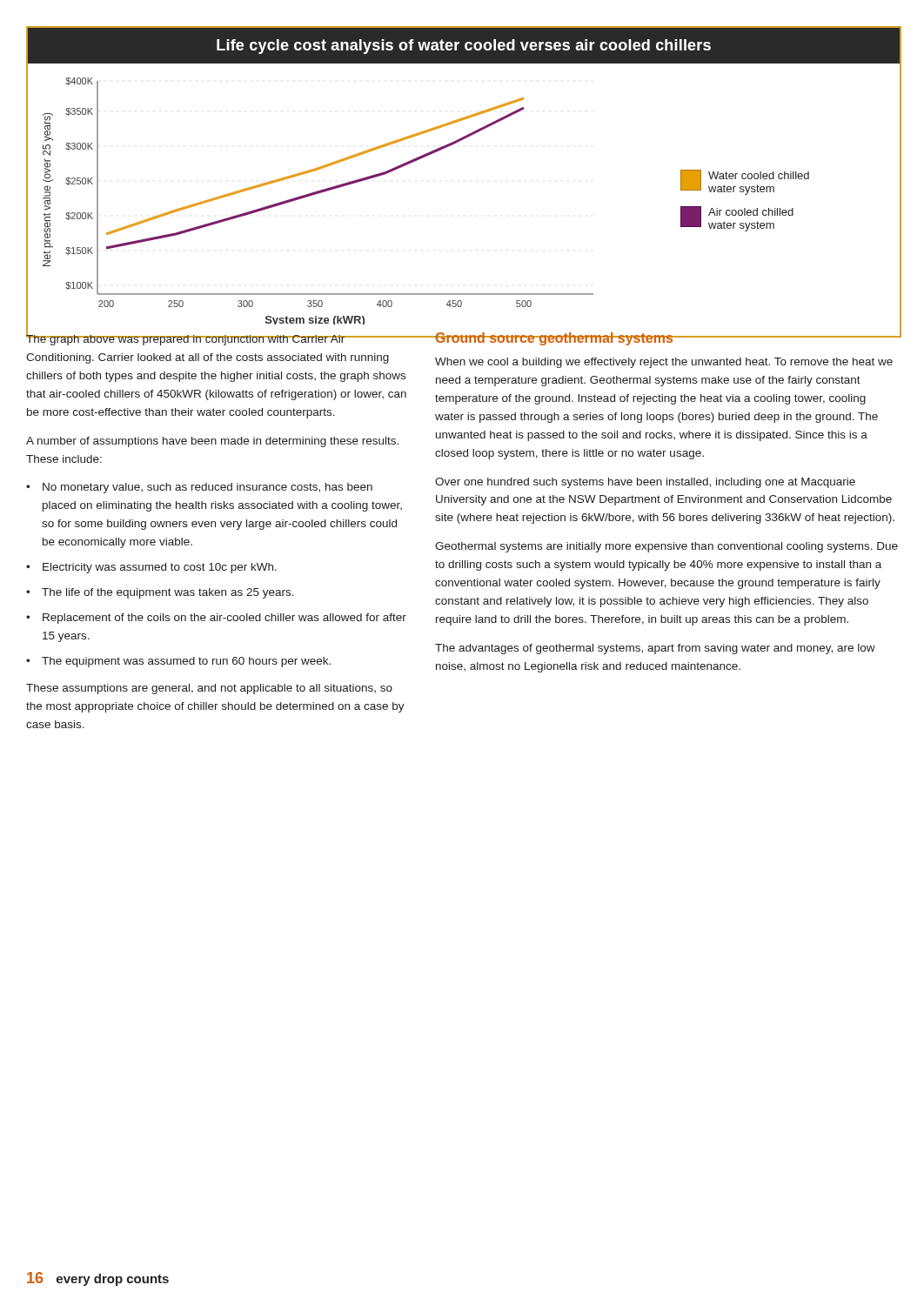
Task: Click on the block starting "These assumptions are"
Action: tap(215, 706)
